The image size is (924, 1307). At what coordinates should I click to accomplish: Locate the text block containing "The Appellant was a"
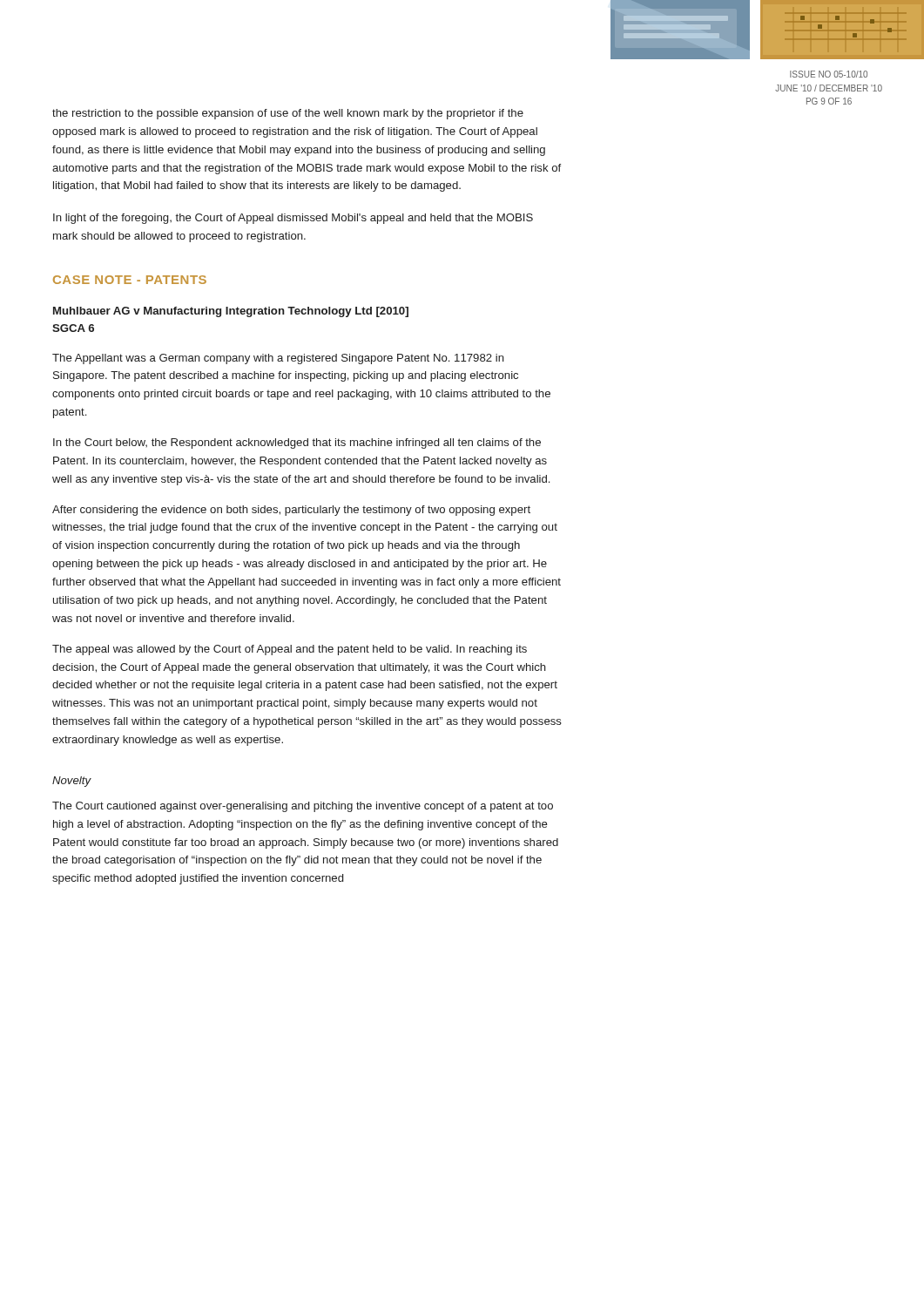(302, 385)
